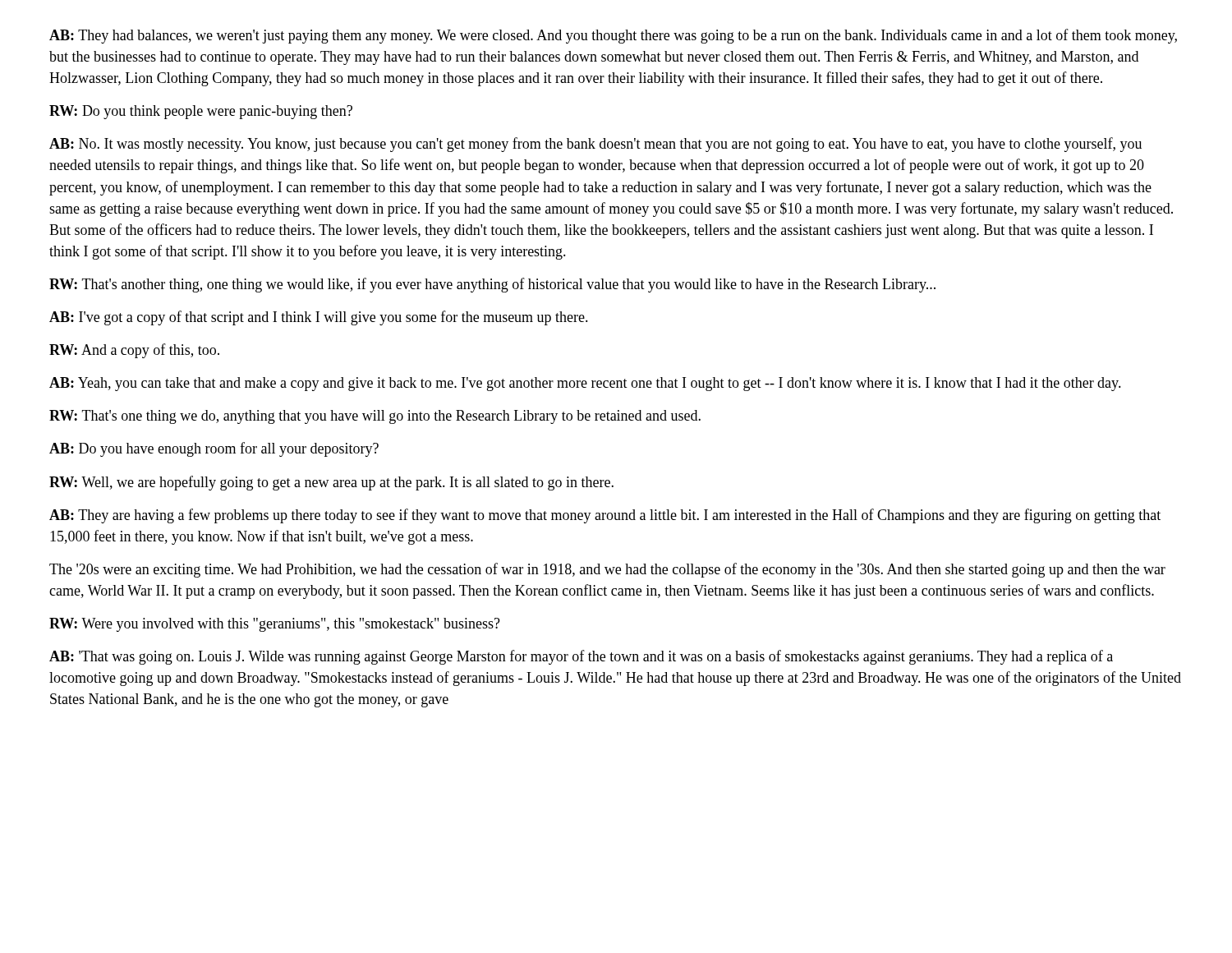The height and width of the screenshot is (953, 1232).
Task: Click on the text starting "AB: They are having a"
Action: [605, 525]
